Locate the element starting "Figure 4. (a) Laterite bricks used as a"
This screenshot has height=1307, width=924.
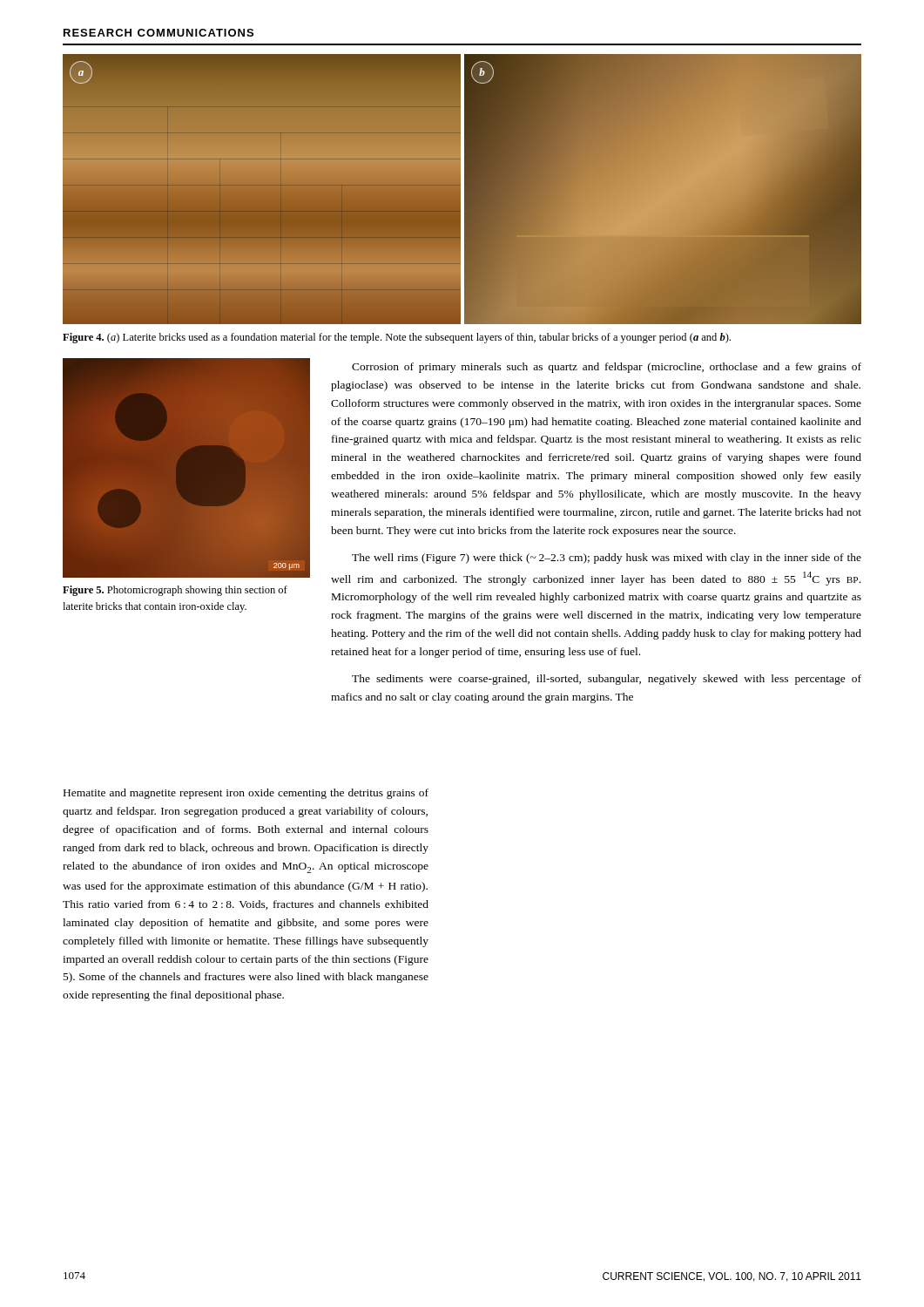pyautogui.click(x=397, y=337)
